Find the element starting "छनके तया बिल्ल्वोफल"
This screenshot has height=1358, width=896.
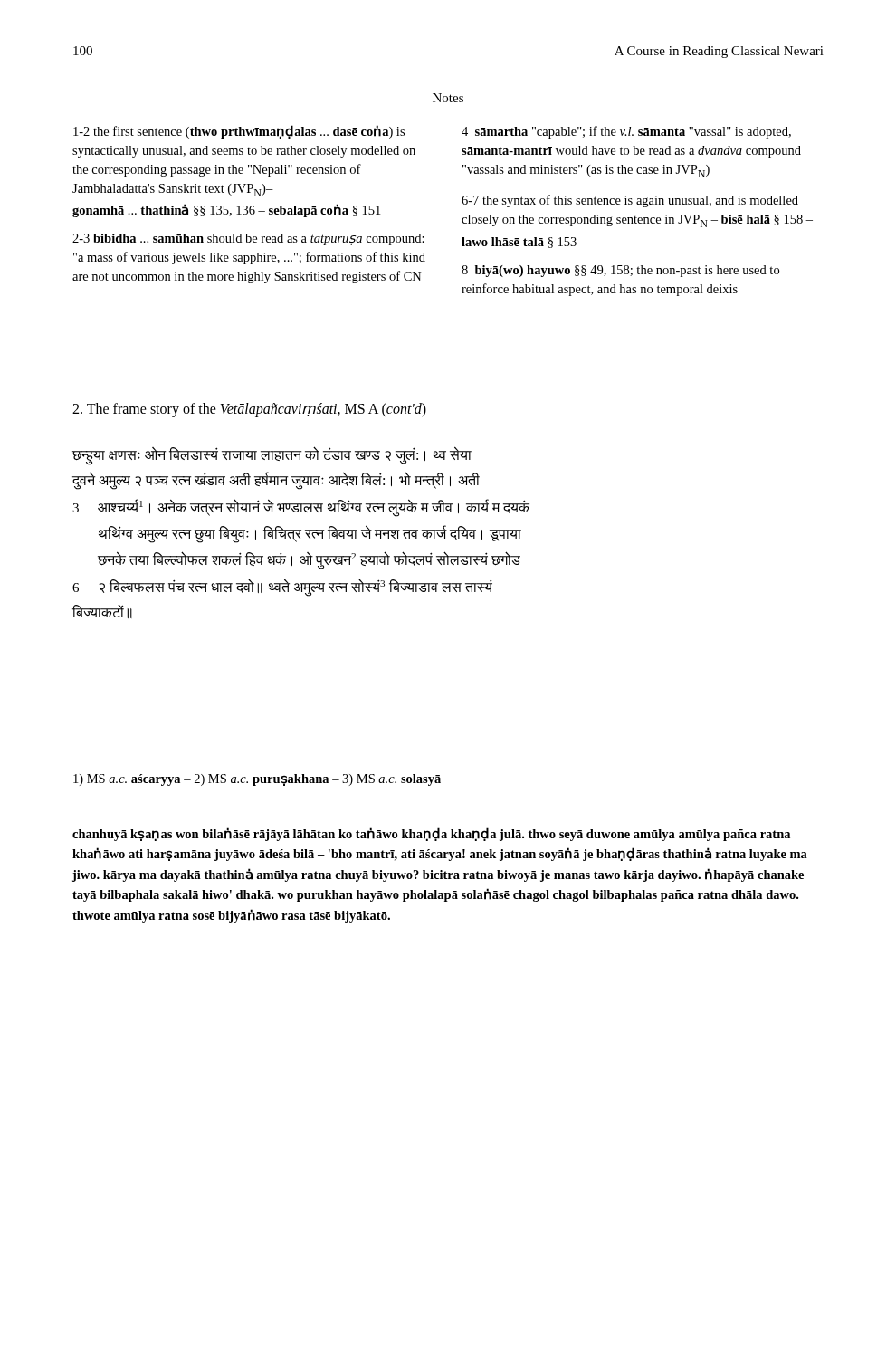point(309,559)
